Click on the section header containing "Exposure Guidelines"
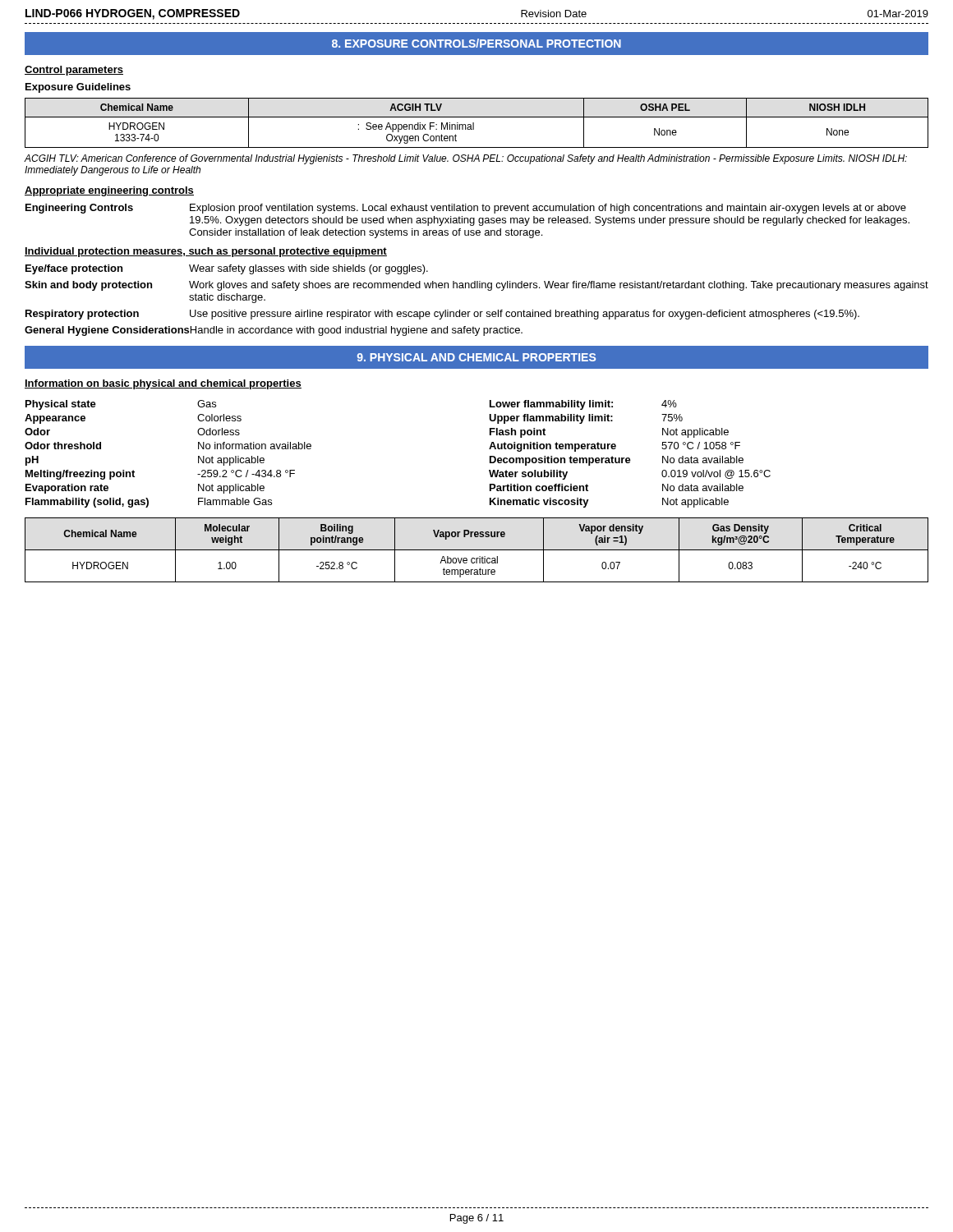 [x=78, y=87]
